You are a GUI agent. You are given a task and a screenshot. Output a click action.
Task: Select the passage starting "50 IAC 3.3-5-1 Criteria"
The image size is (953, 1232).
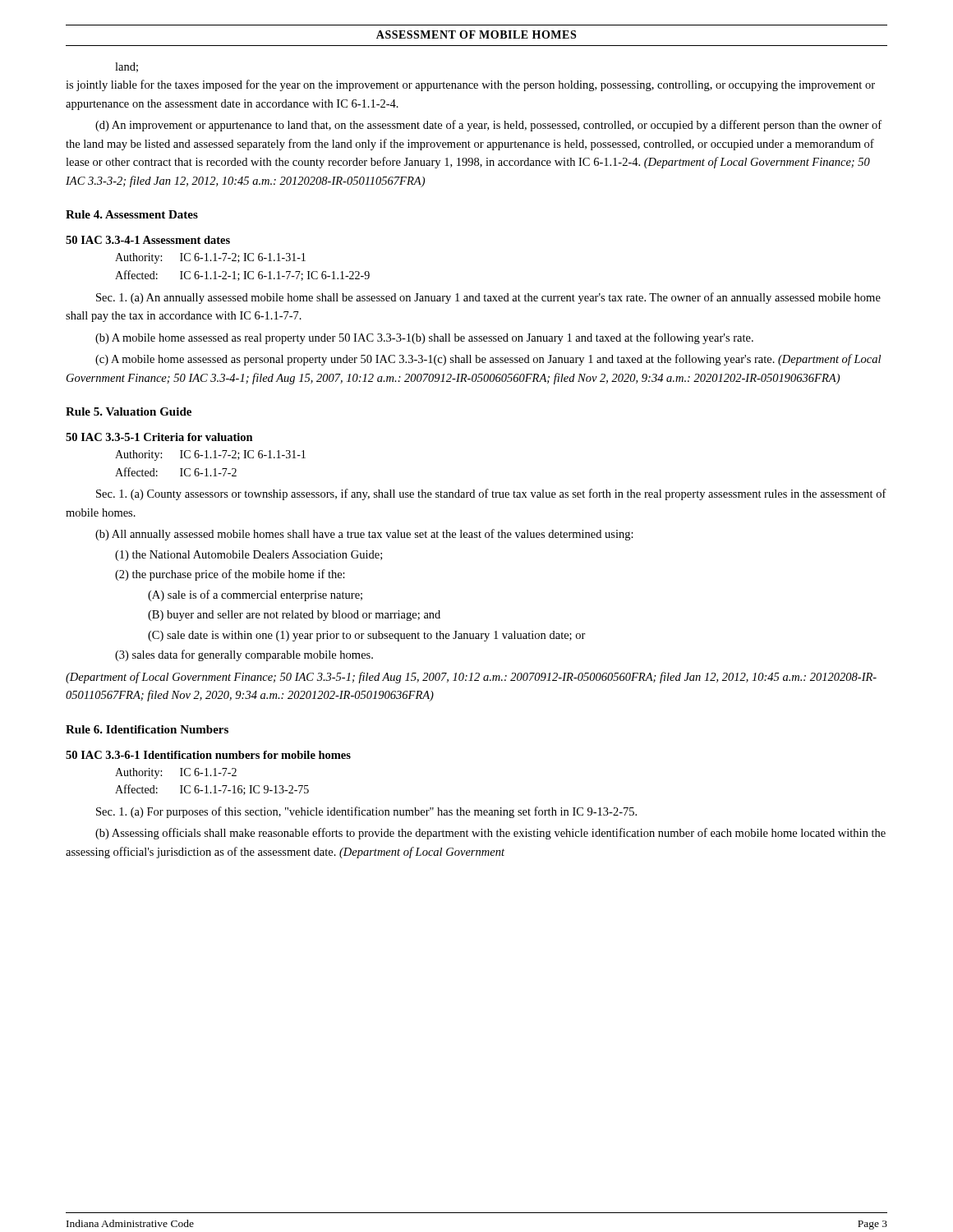(159, 437)
